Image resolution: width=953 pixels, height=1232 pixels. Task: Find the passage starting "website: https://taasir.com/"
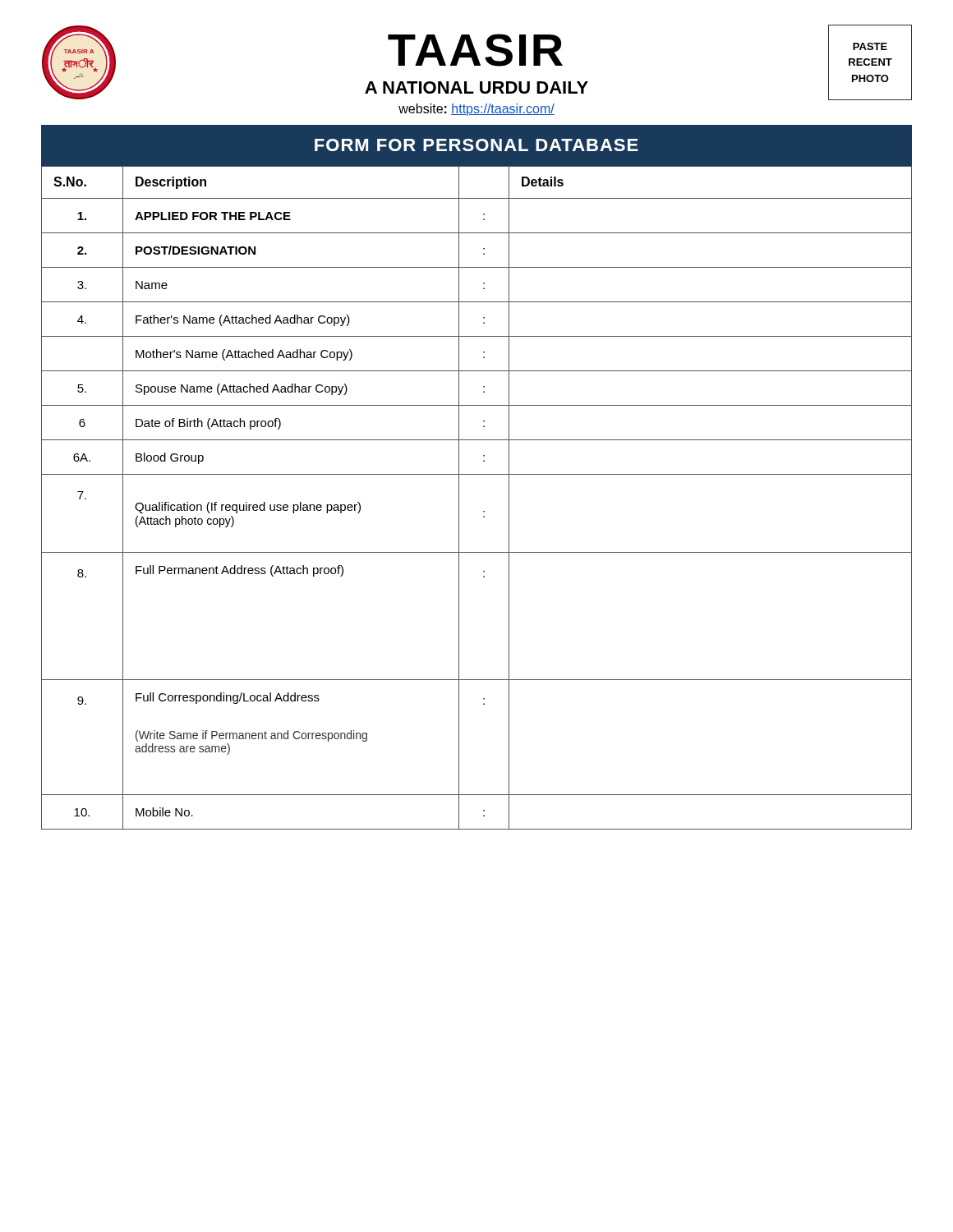(x=476, y=108)
